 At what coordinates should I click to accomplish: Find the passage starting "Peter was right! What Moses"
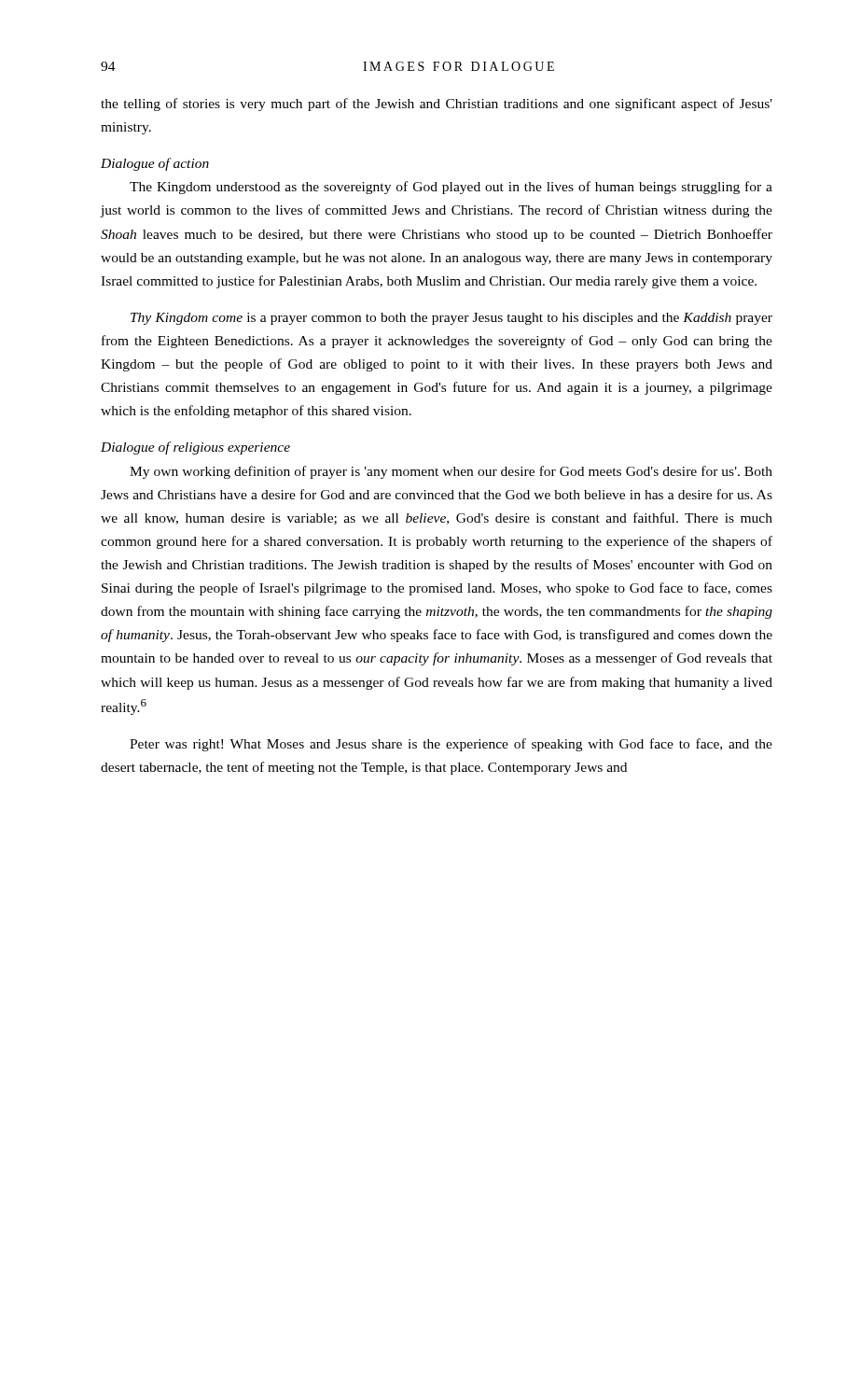point(437,755)
